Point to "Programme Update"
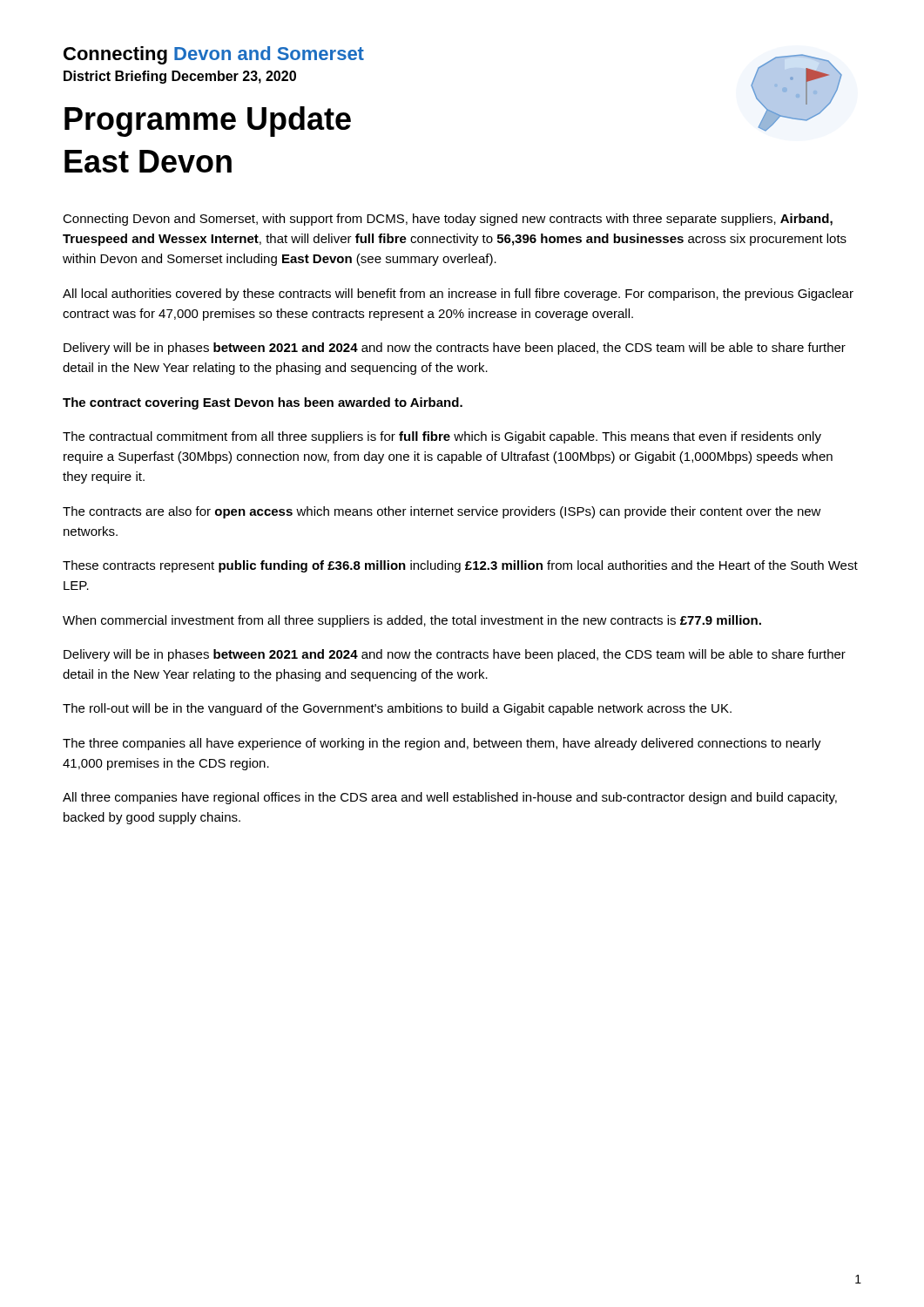This screenshot has width=924, height=1307. (x=205, y=118)
